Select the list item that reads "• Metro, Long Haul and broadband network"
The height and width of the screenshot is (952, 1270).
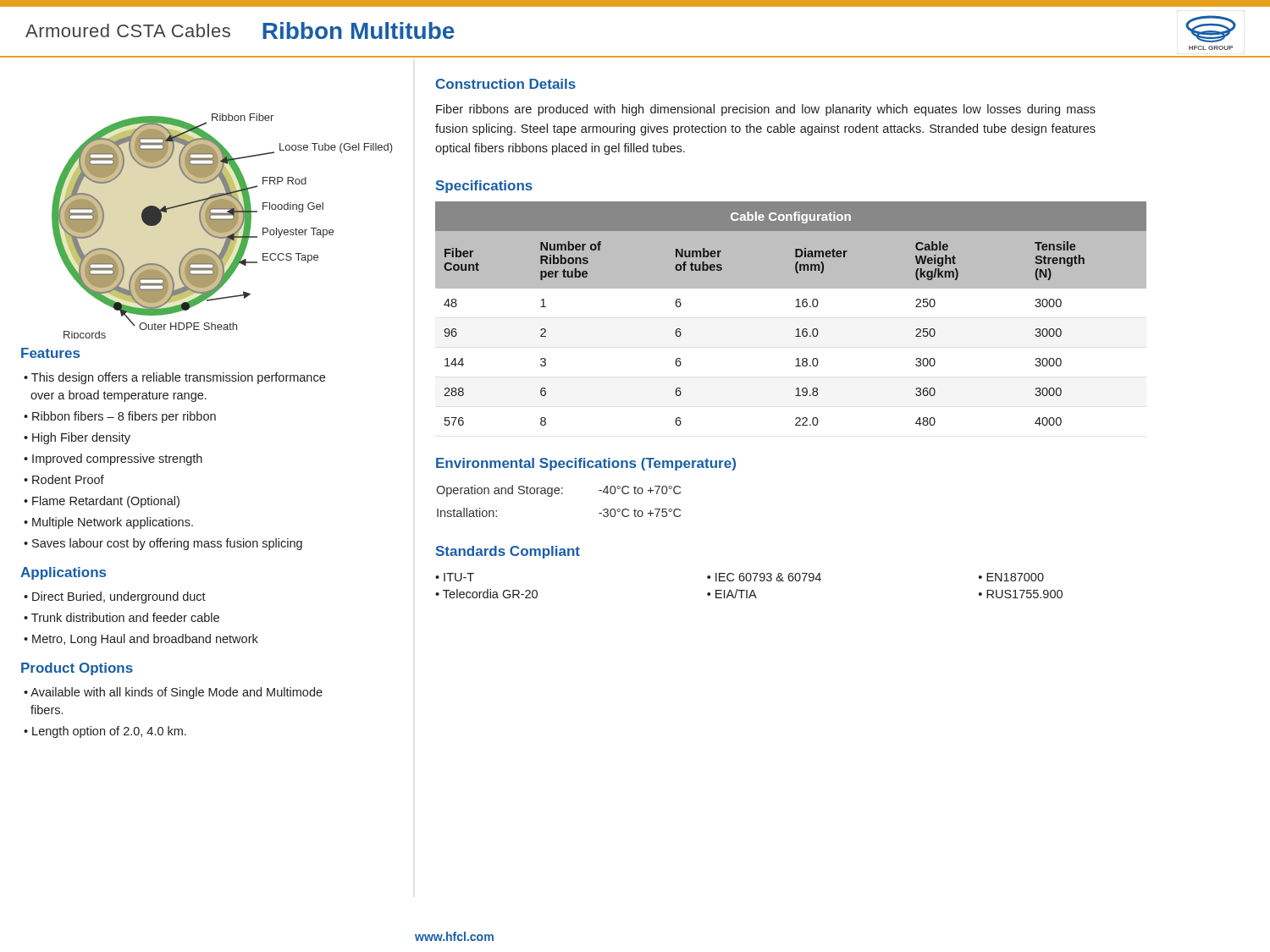(x=141, y=639)
